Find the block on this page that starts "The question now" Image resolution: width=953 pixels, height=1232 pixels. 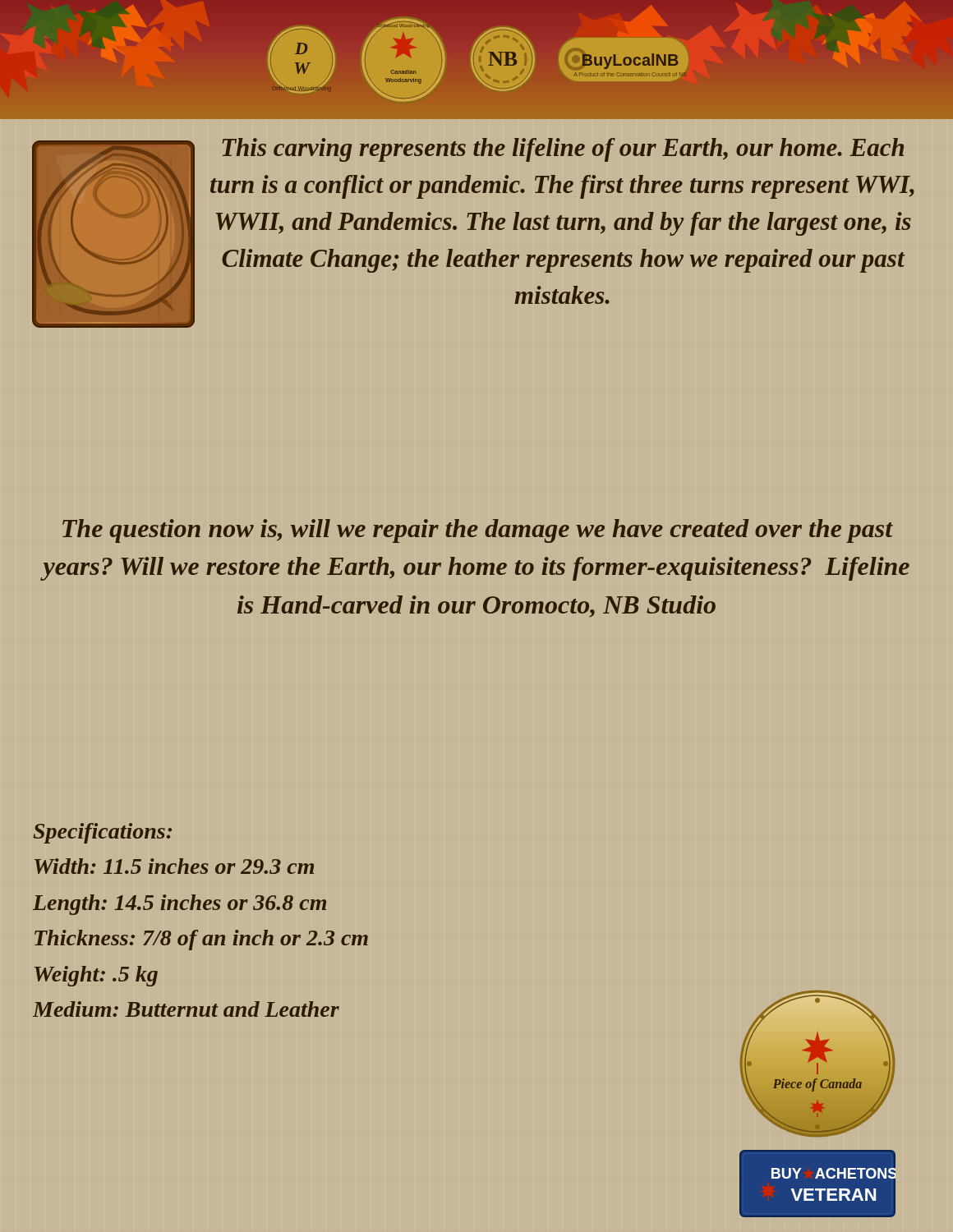point(476,566)
